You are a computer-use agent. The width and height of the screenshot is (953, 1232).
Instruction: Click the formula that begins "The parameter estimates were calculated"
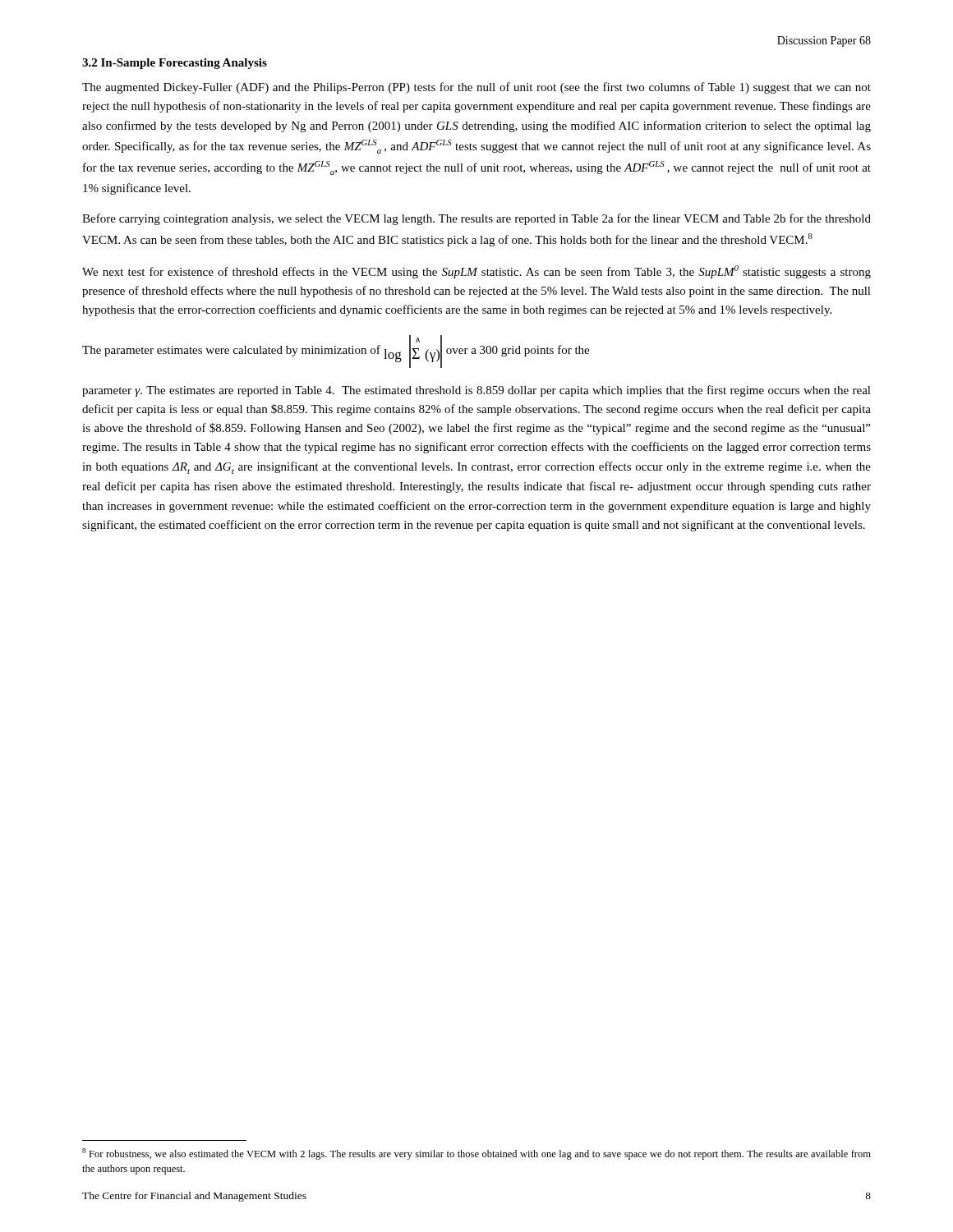pos(336,350)
